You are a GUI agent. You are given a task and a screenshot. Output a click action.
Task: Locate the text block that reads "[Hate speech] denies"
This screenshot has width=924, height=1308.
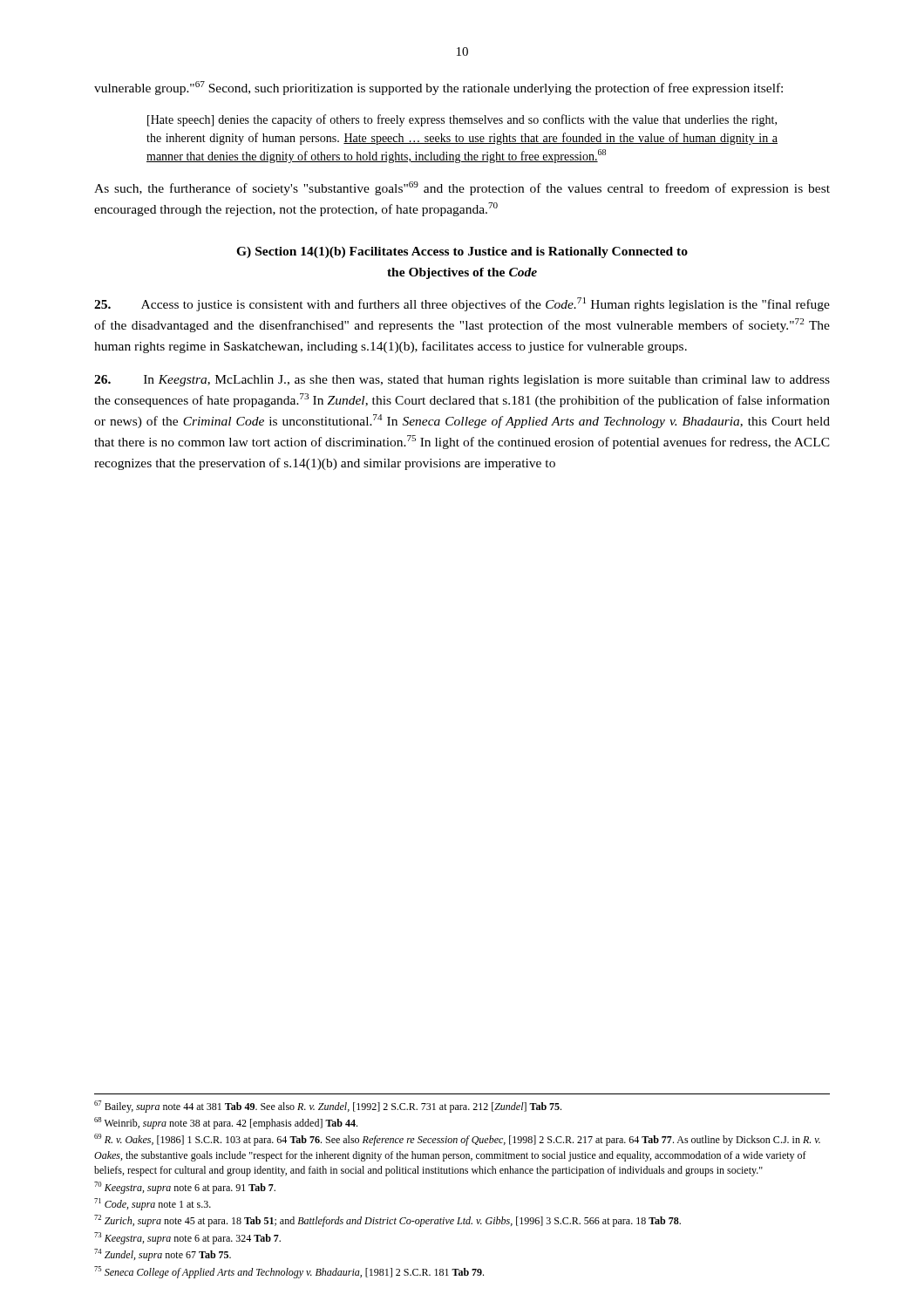[462, 138]
